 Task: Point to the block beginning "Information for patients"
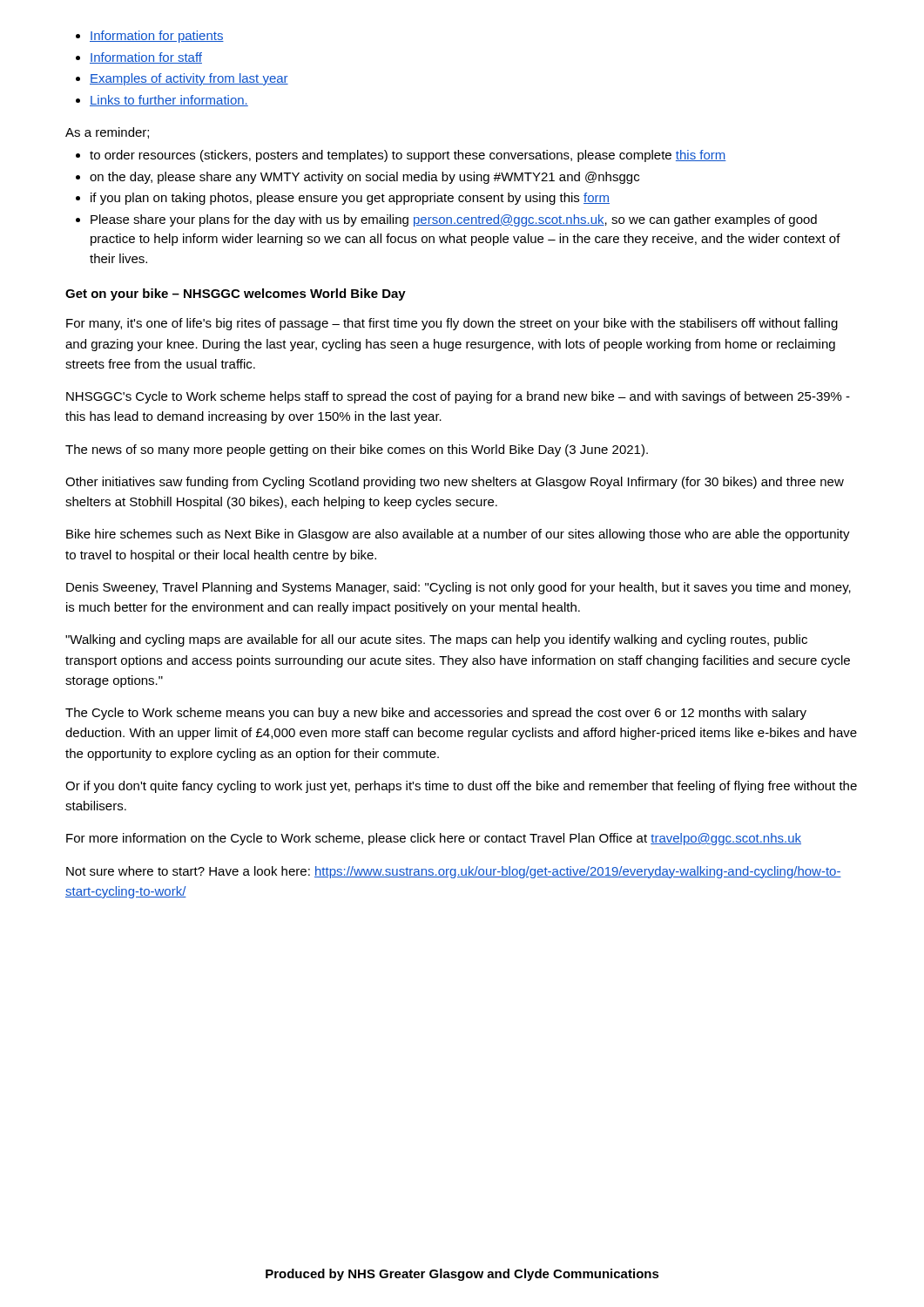(150, 37)
